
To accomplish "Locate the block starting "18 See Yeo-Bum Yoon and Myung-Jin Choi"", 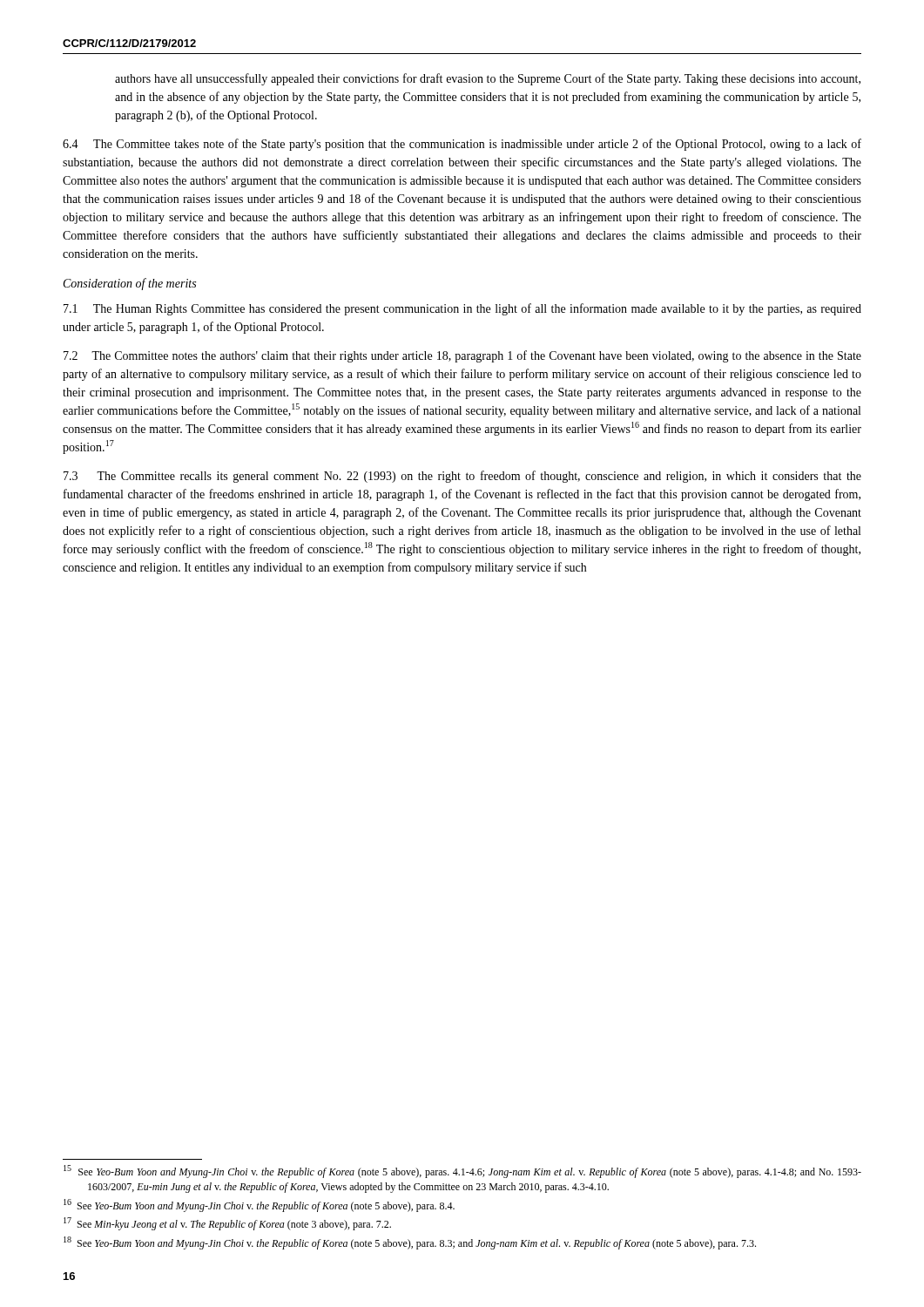I will (x=410, y=1243).
